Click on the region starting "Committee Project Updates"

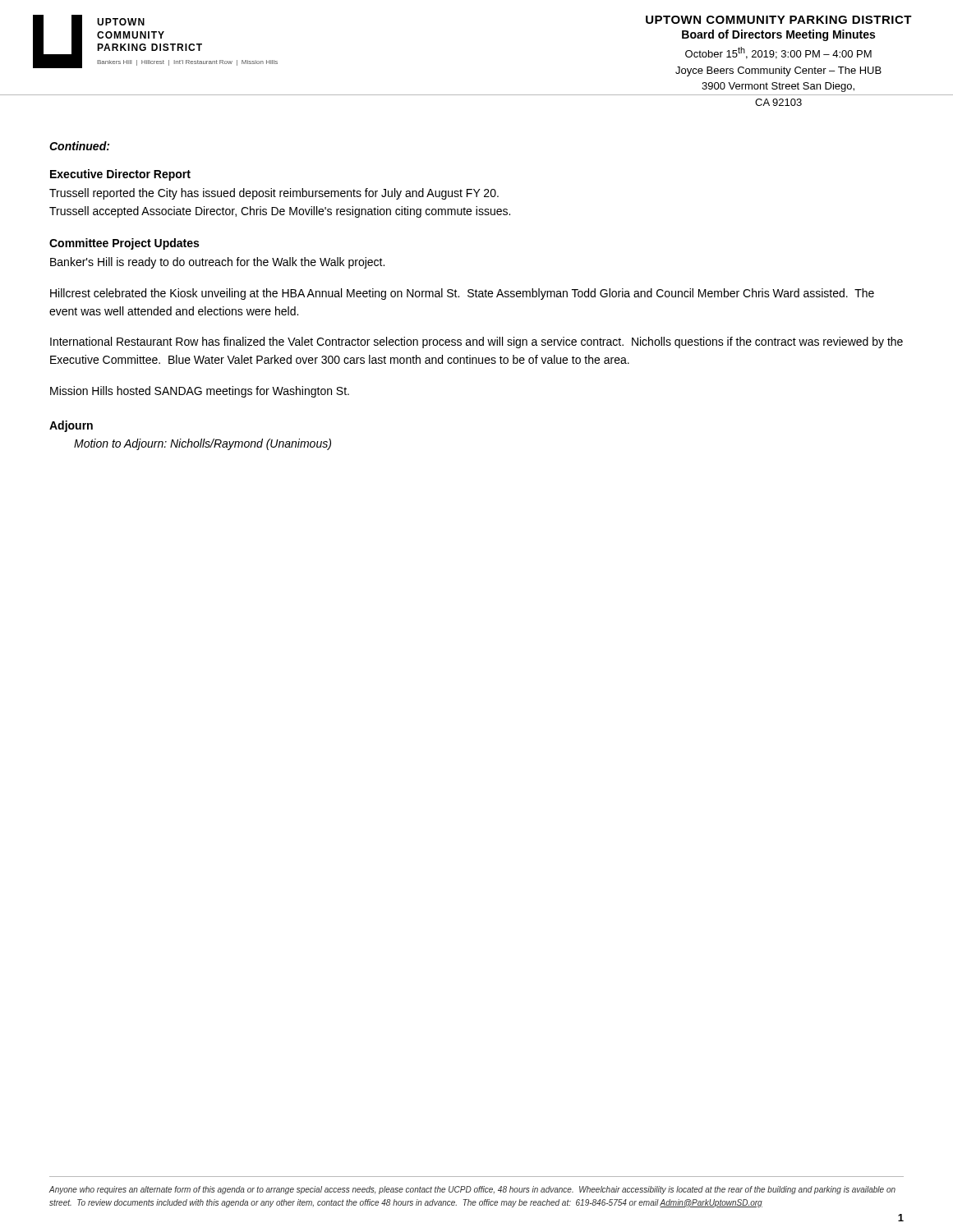[x=124, y=243]
